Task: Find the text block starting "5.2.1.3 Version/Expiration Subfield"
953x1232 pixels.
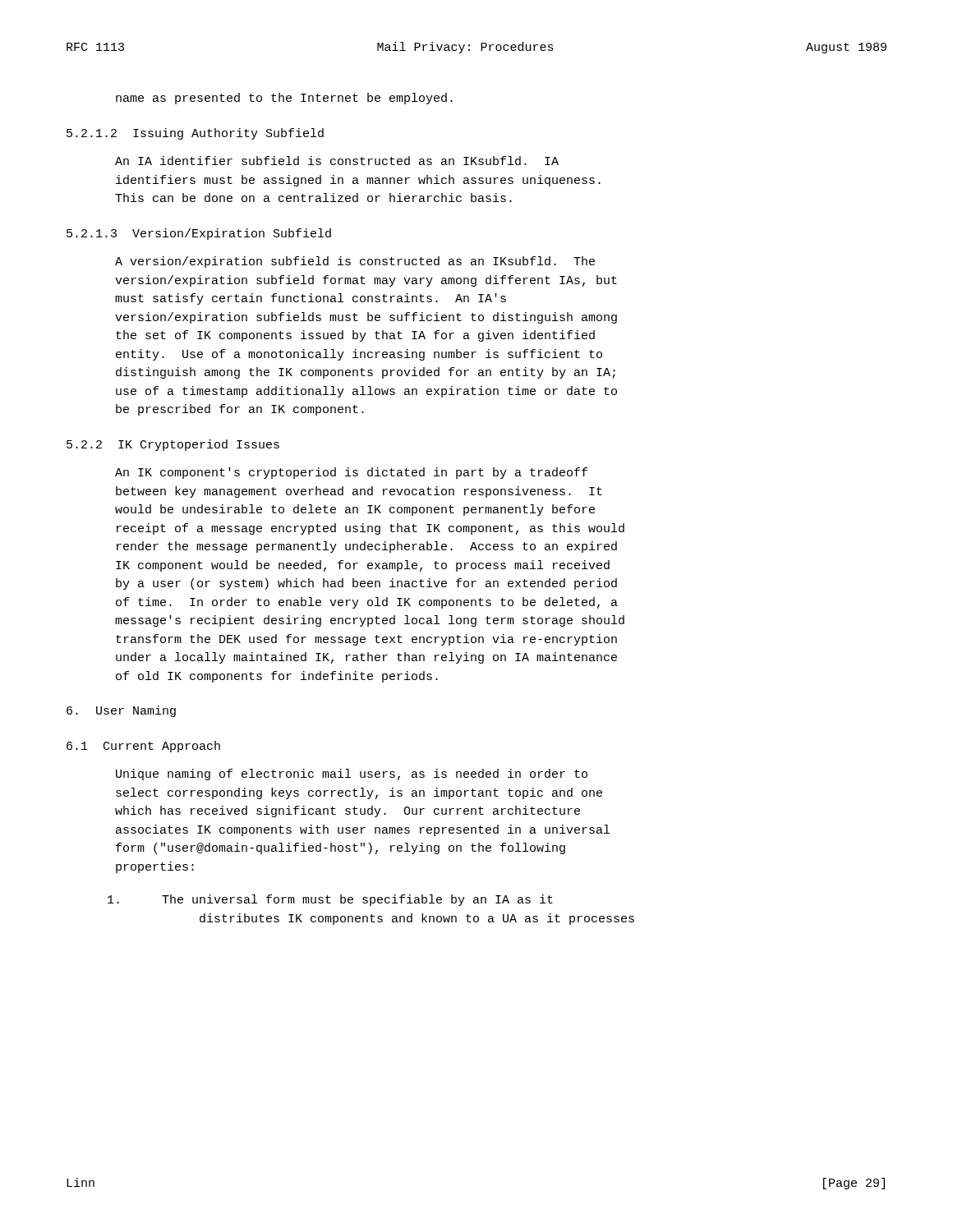Action: pyautogui.click(x=199, y=234)
